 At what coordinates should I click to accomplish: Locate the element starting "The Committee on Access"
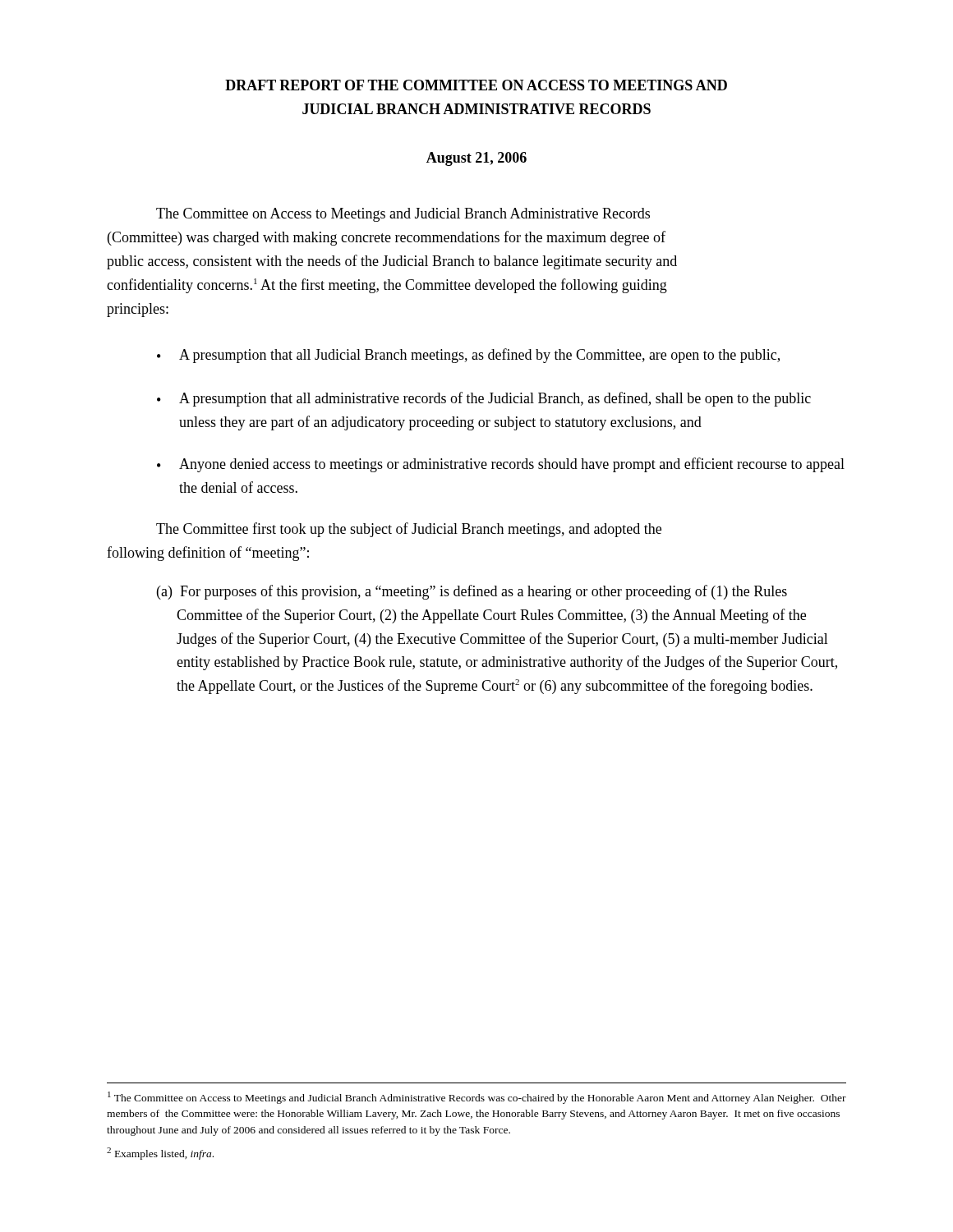(x=476, y=261)
